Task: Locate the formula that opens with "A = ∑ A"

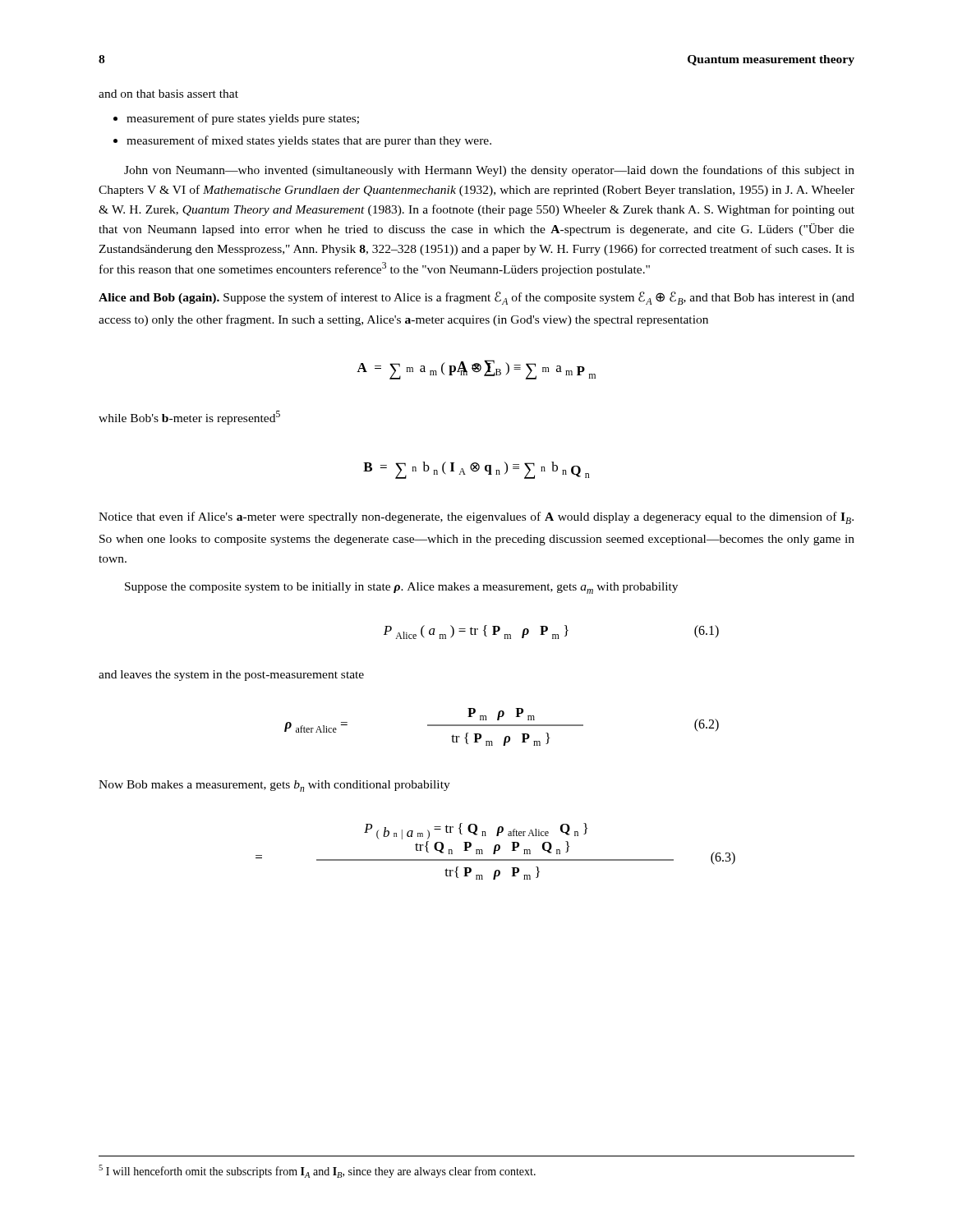Action: coord(476,366)
